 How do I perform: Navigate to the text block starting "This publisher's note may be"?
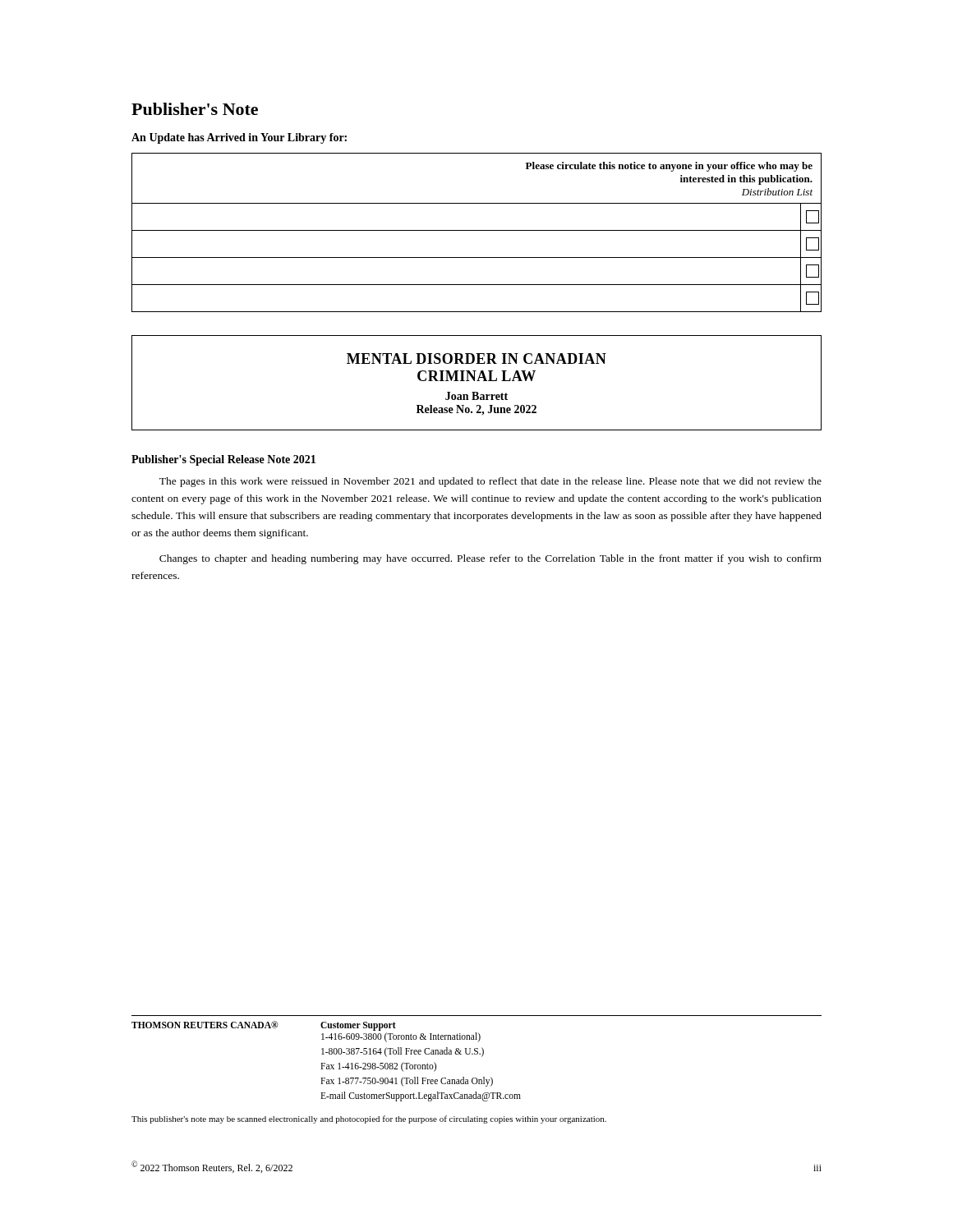[369, 1118]
